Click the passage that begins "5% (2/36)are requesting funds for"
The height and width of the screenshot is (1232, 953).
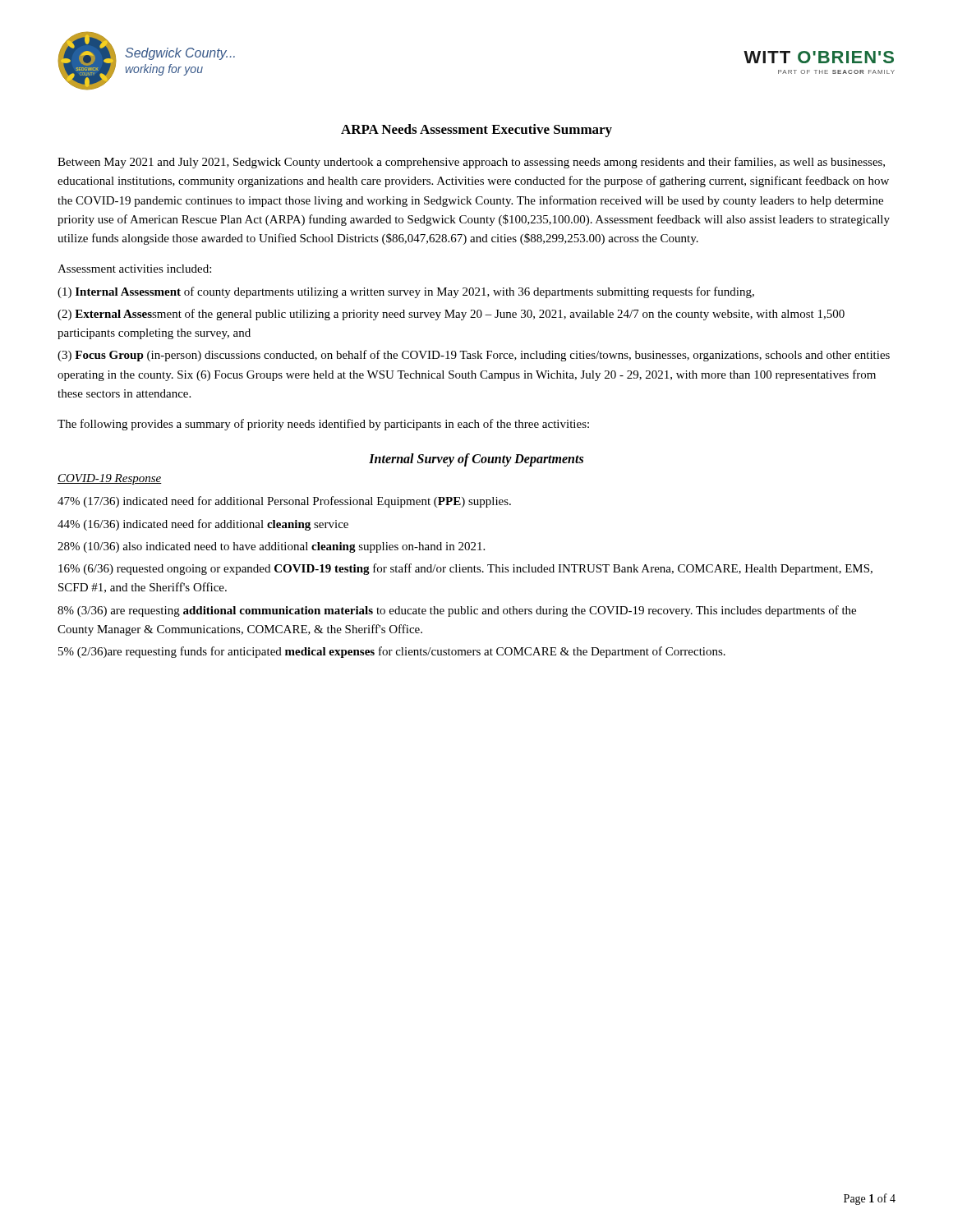point(392,651)
